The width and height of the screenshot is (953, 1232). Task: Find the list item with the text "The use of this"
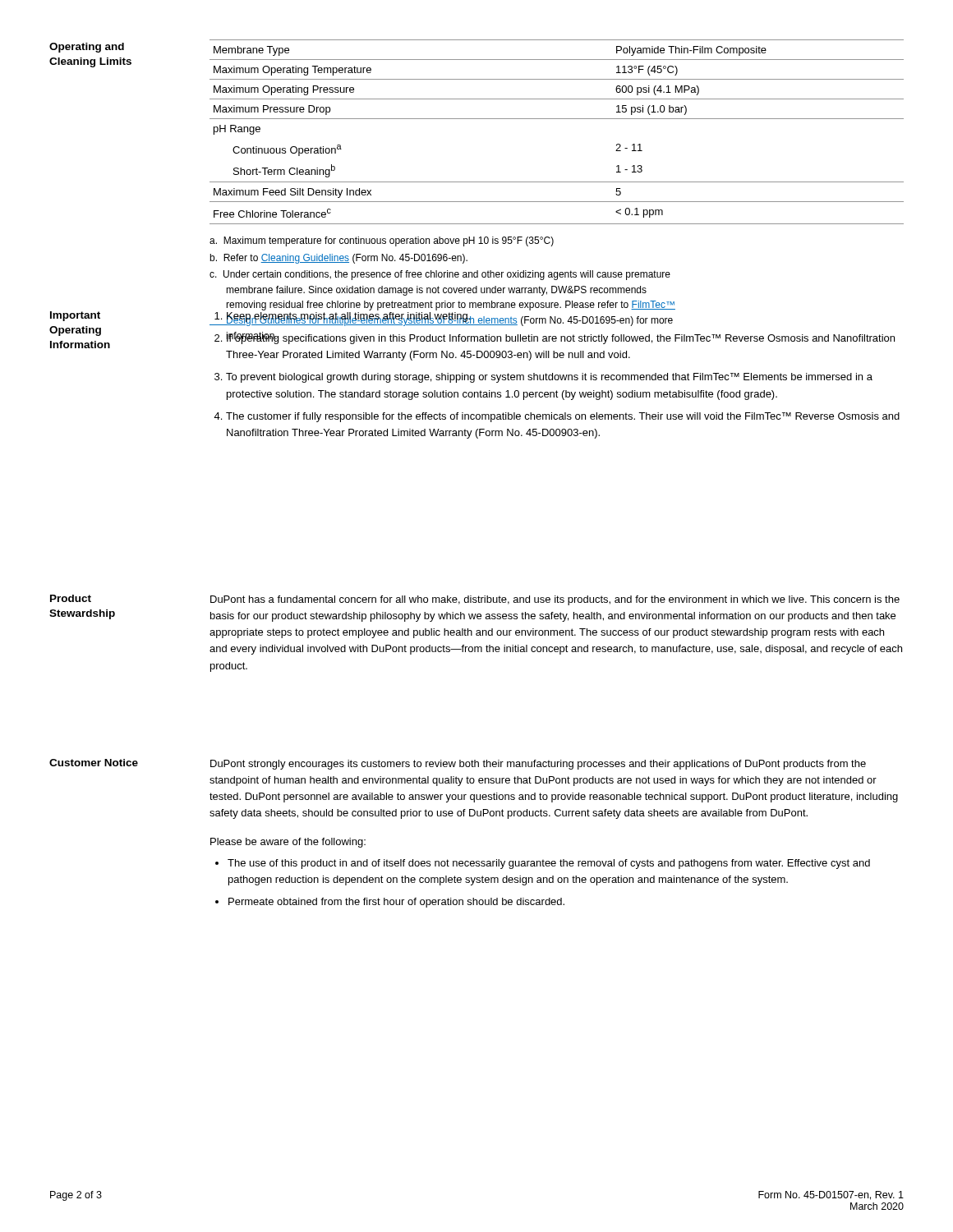pos(549,871)
